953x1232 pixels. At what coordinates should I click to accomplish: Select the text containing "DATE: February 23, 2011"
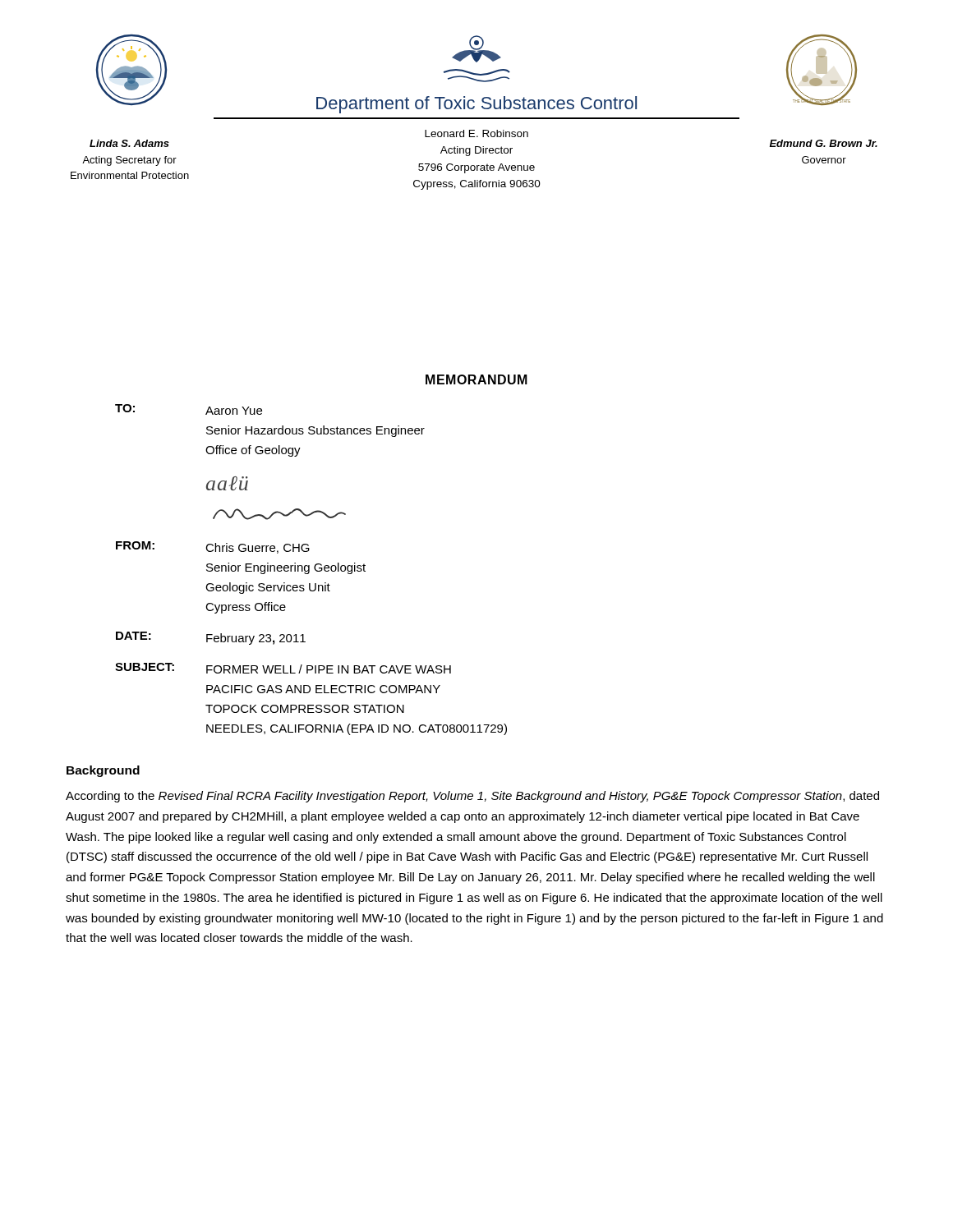pos(211,638)
